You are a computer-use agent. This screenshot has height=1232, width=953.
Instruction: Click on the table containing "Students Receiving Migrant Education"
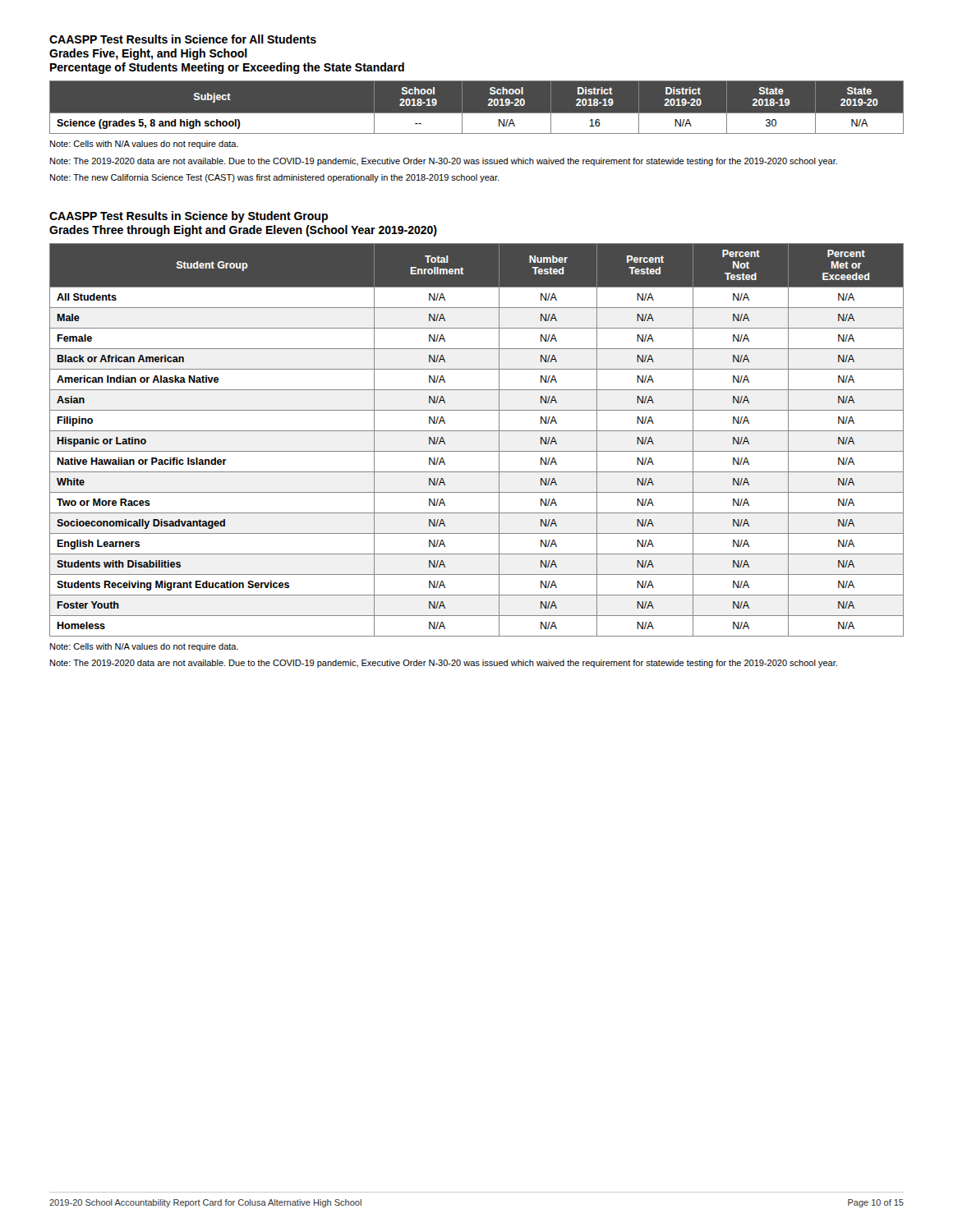[x=476, y=439]
